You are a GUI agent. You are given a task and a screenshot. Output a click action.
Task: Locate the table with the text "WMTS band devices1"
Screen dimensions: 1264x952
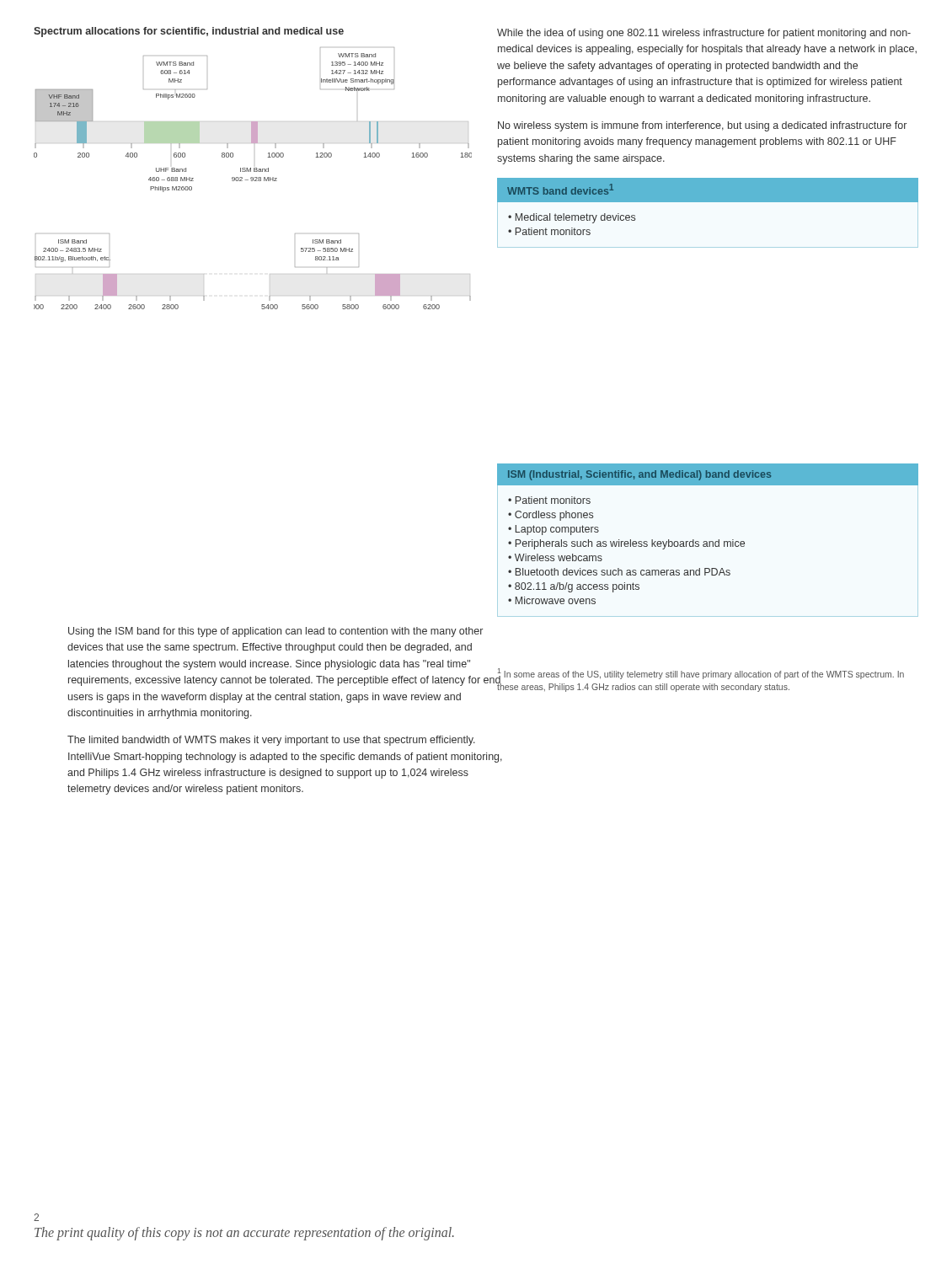point(708,213)
